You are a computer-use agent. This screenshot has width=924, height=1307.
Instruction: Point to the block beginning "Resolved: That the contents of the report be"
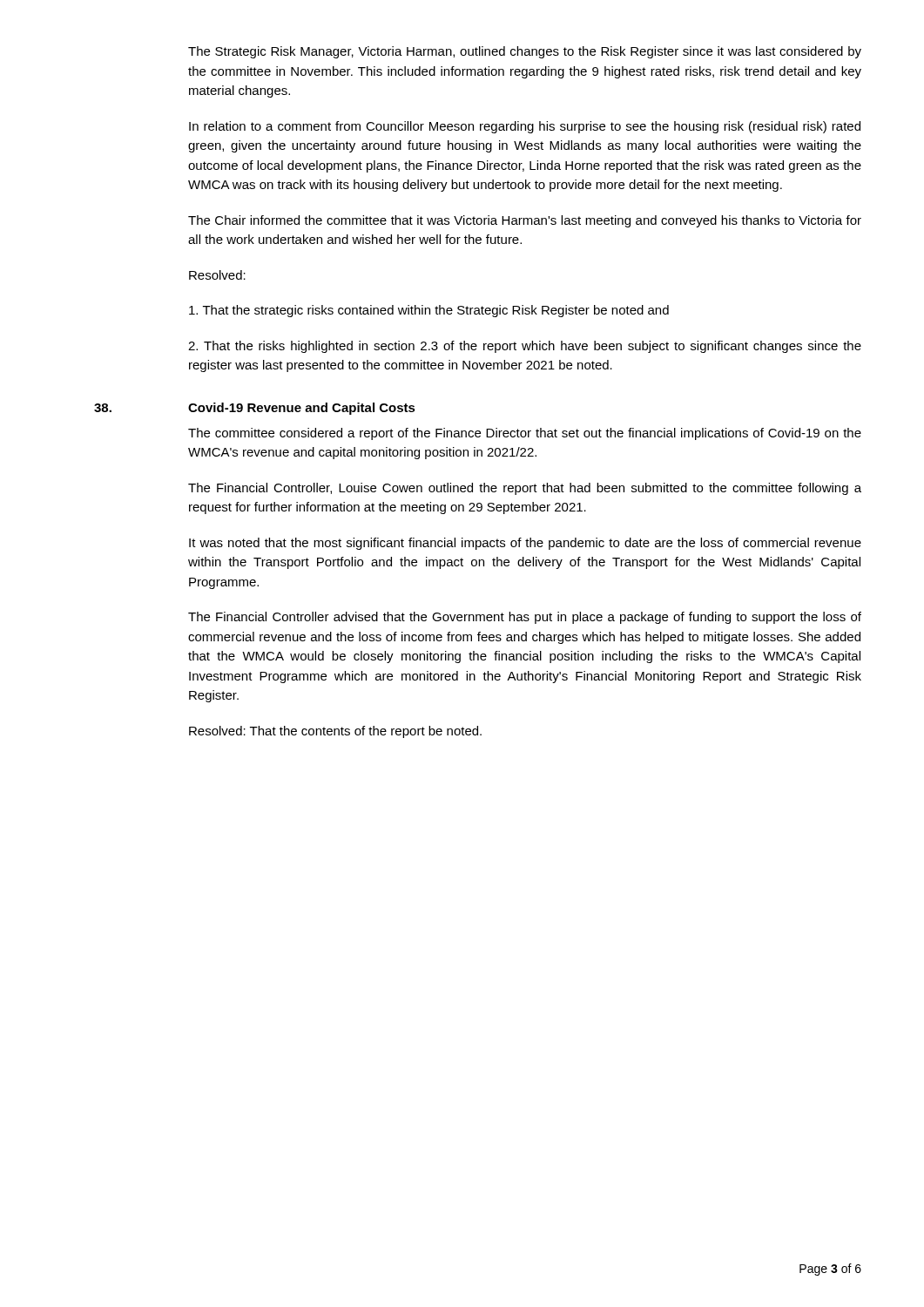tap(335, 730)
